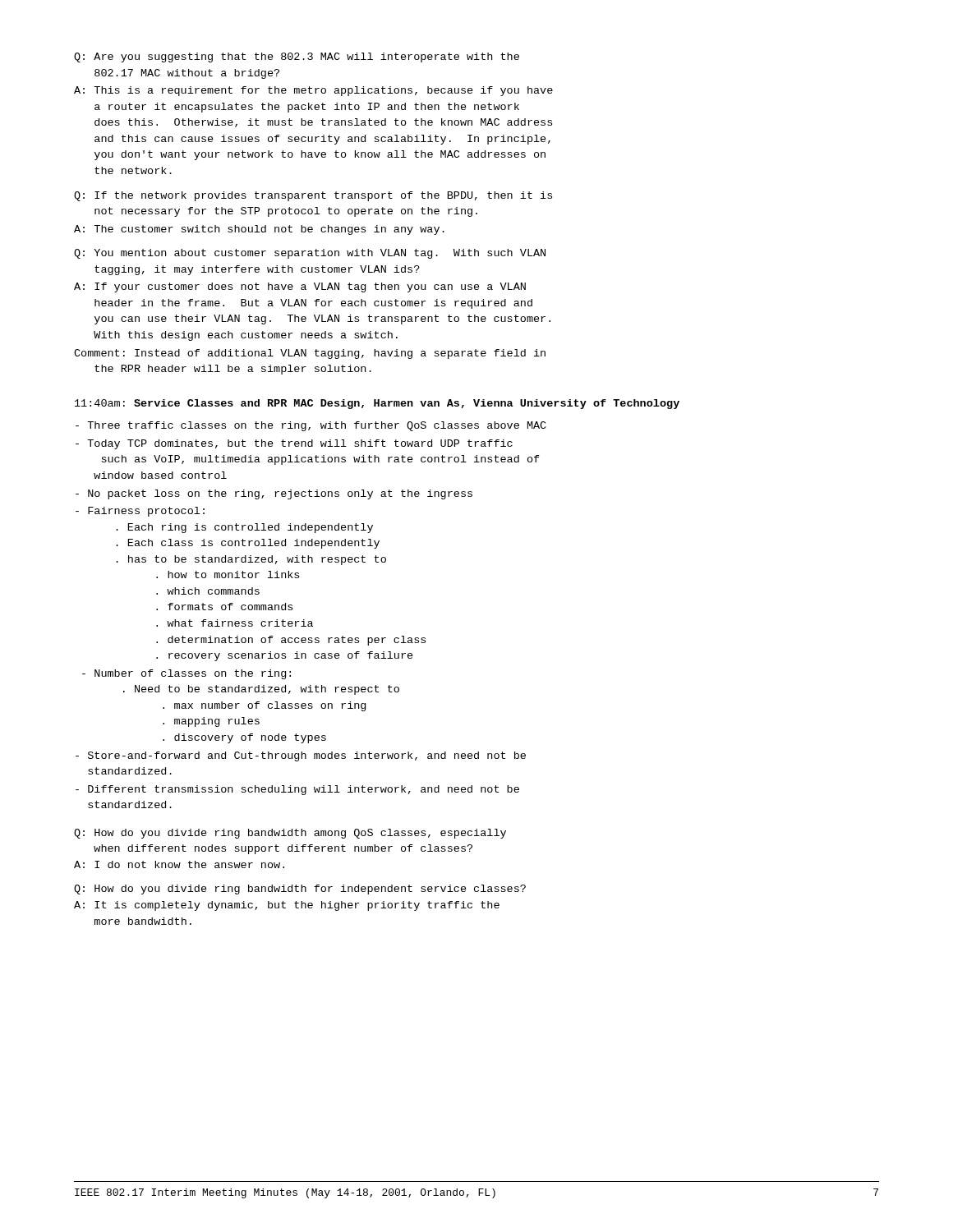
Task: Locate the region starting "Today TCP dominates, but the"
Action: point(307,460)
